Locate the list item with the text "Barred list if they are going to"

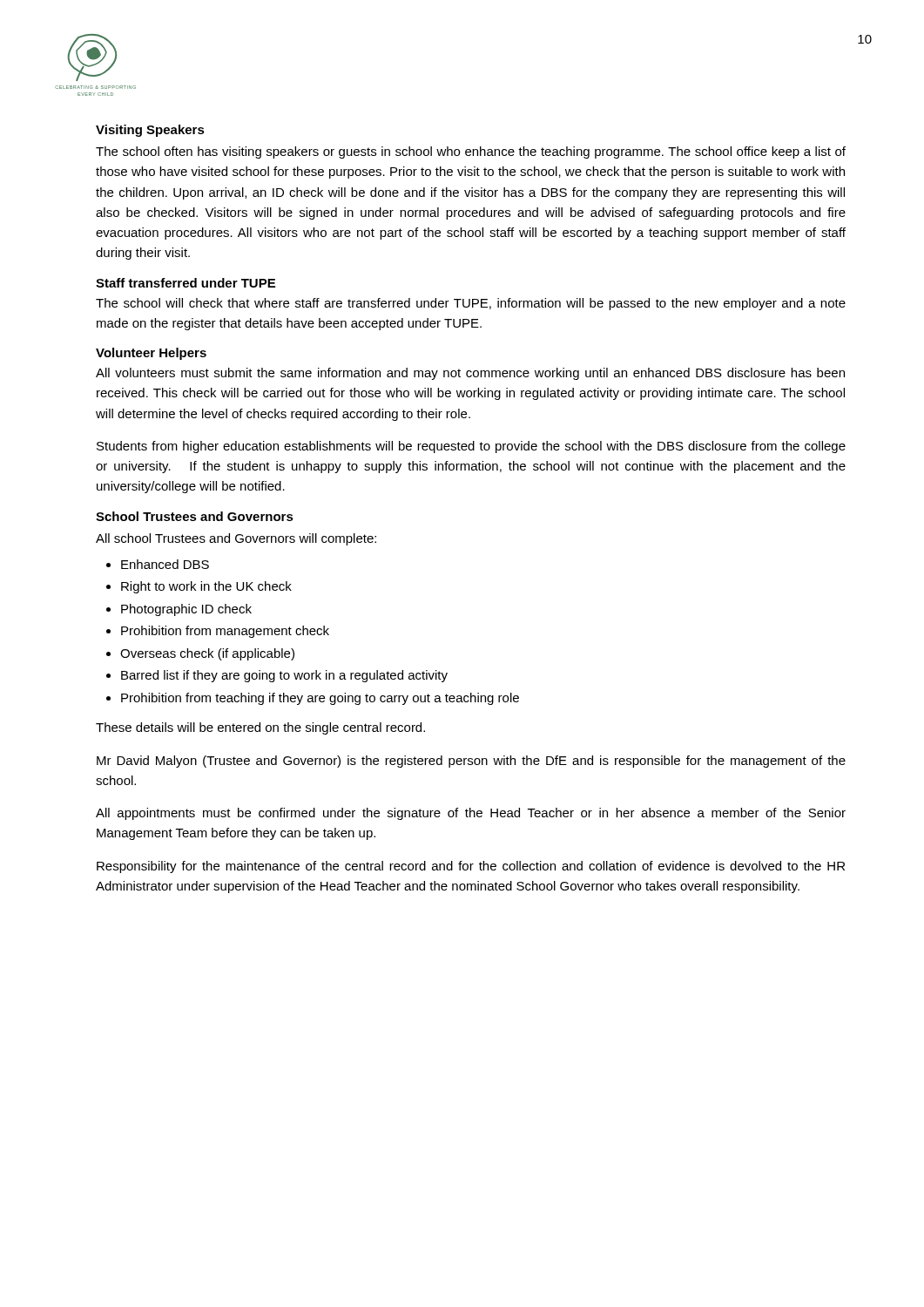pyautogui.click(x=284, y=675)
